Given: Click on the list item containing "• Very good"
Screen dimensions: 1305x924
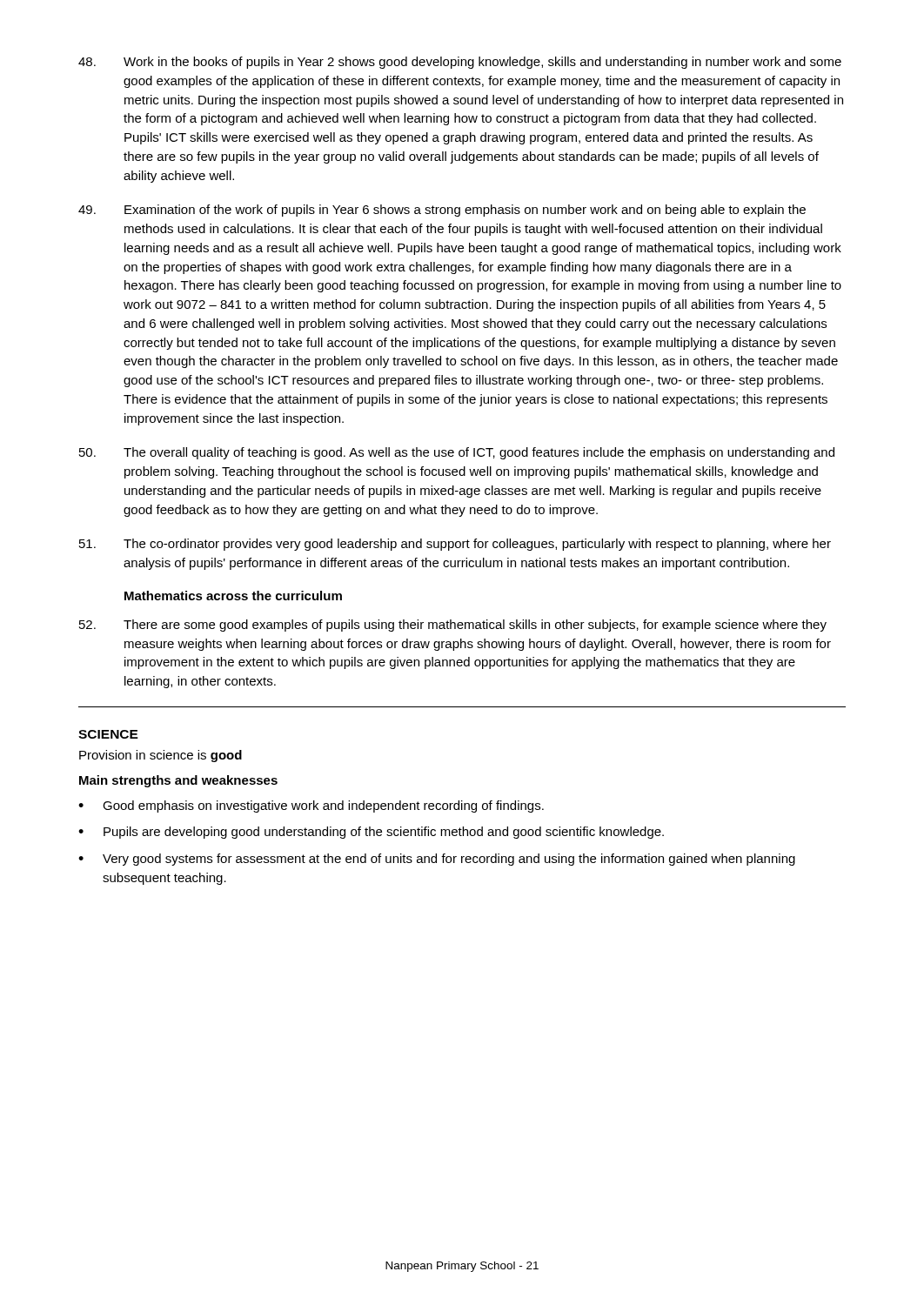Looking at the screenshot, I should point(462,868).
